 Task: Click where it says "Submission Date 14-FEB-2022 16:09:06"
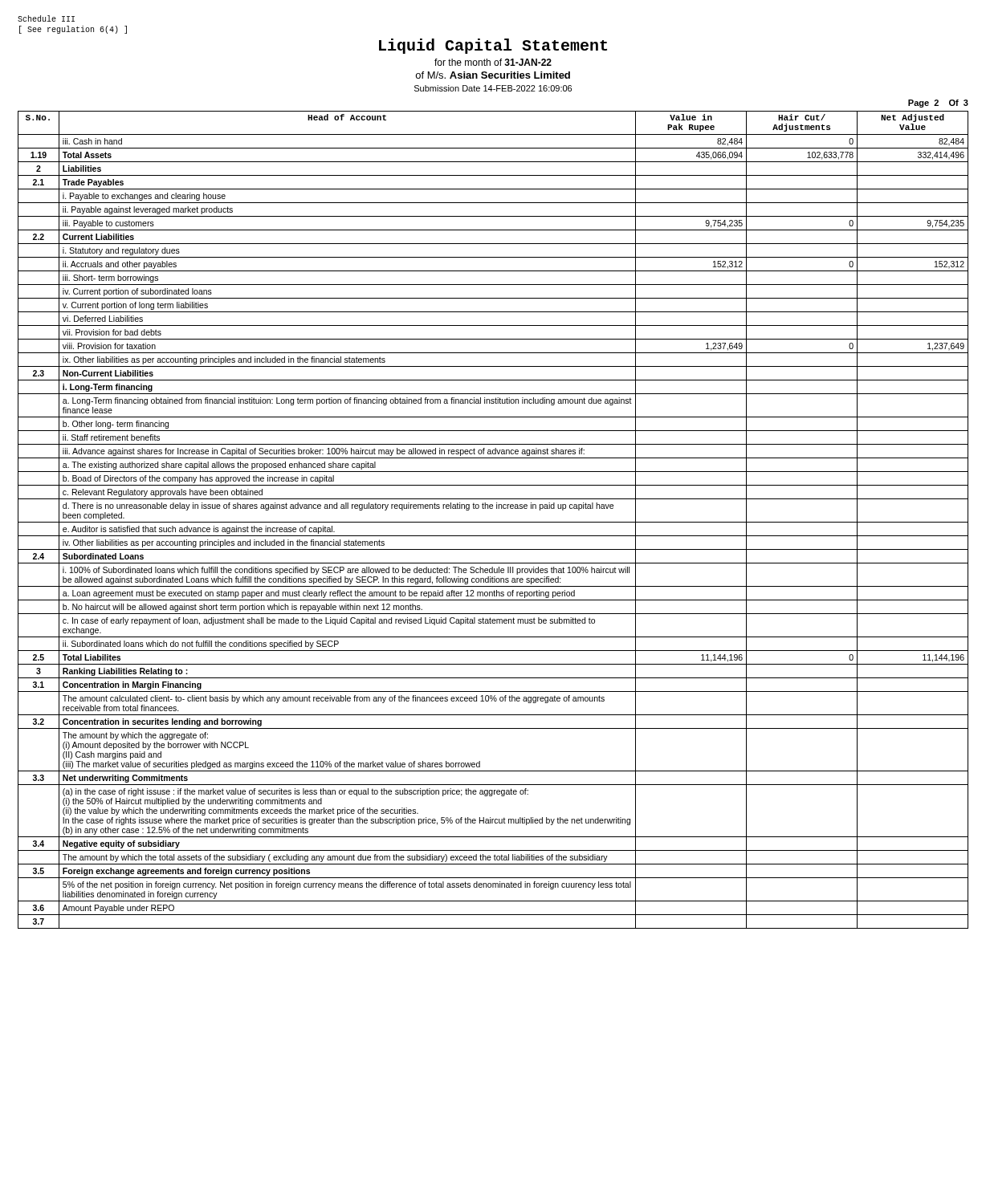point(493,88)
